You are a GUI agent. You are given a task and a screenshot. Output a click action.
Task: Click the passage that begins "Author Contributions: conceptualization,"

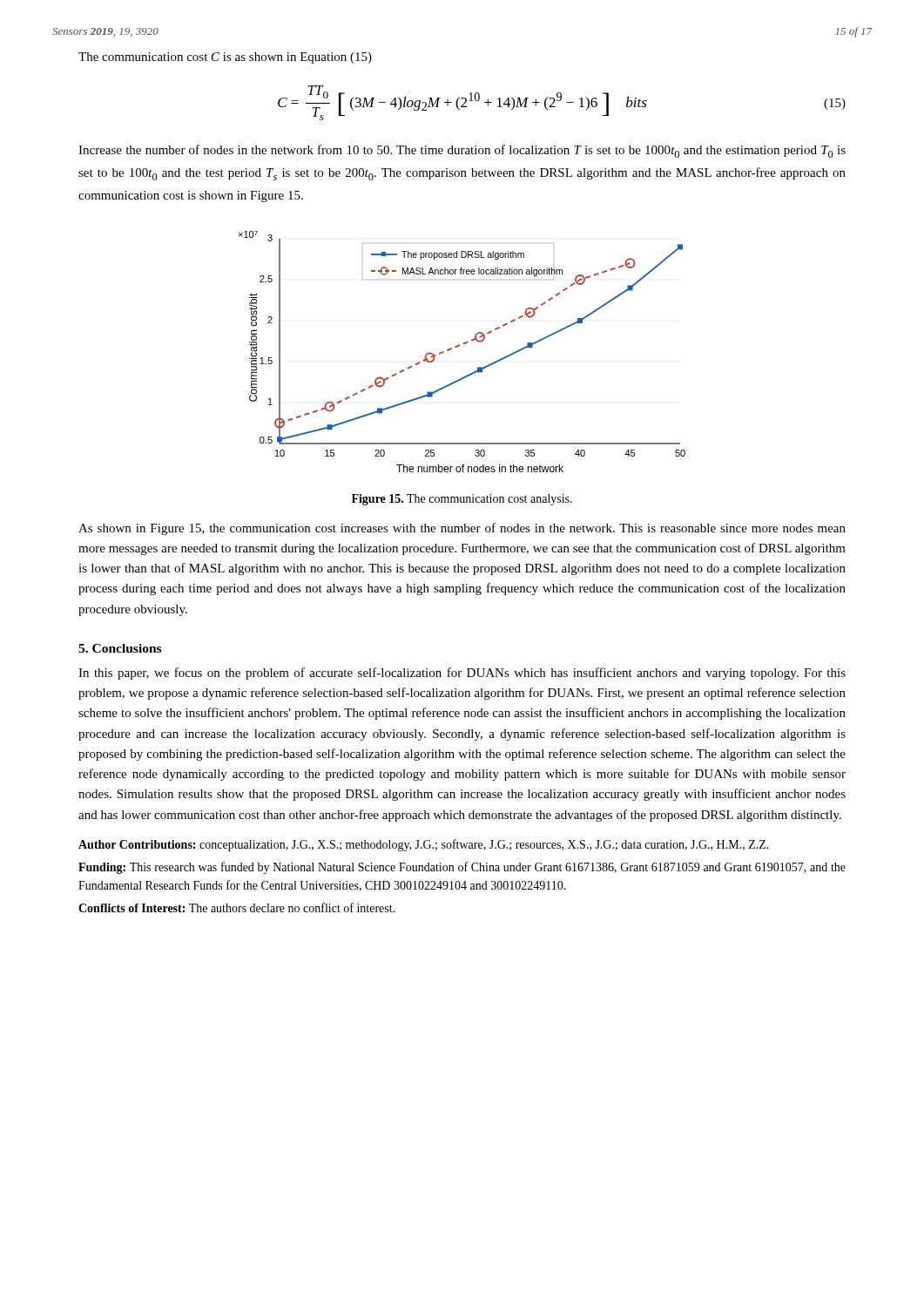click(x=462, y=876)
